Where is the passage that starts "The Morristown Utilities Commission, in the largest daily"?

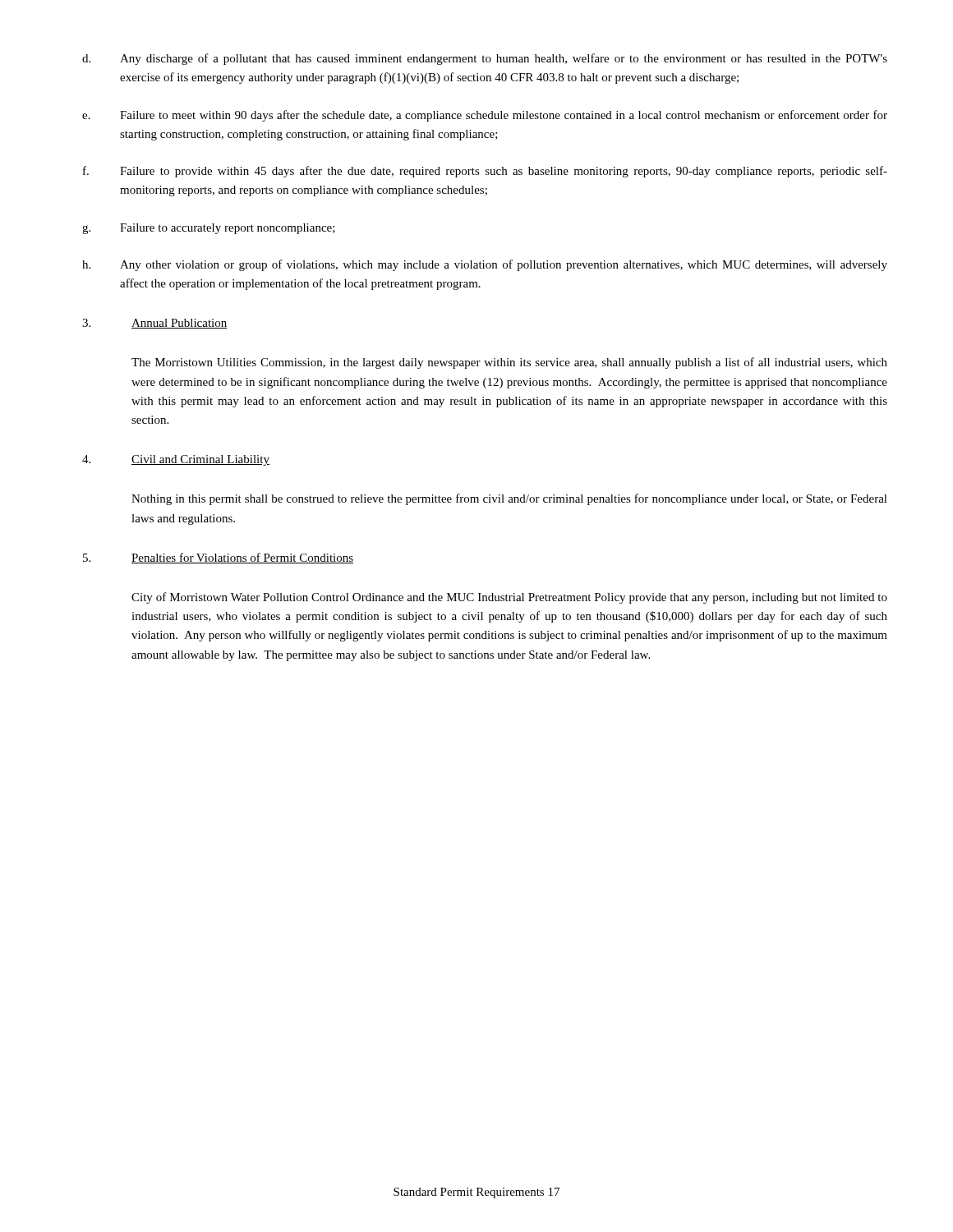click(509, 391)
